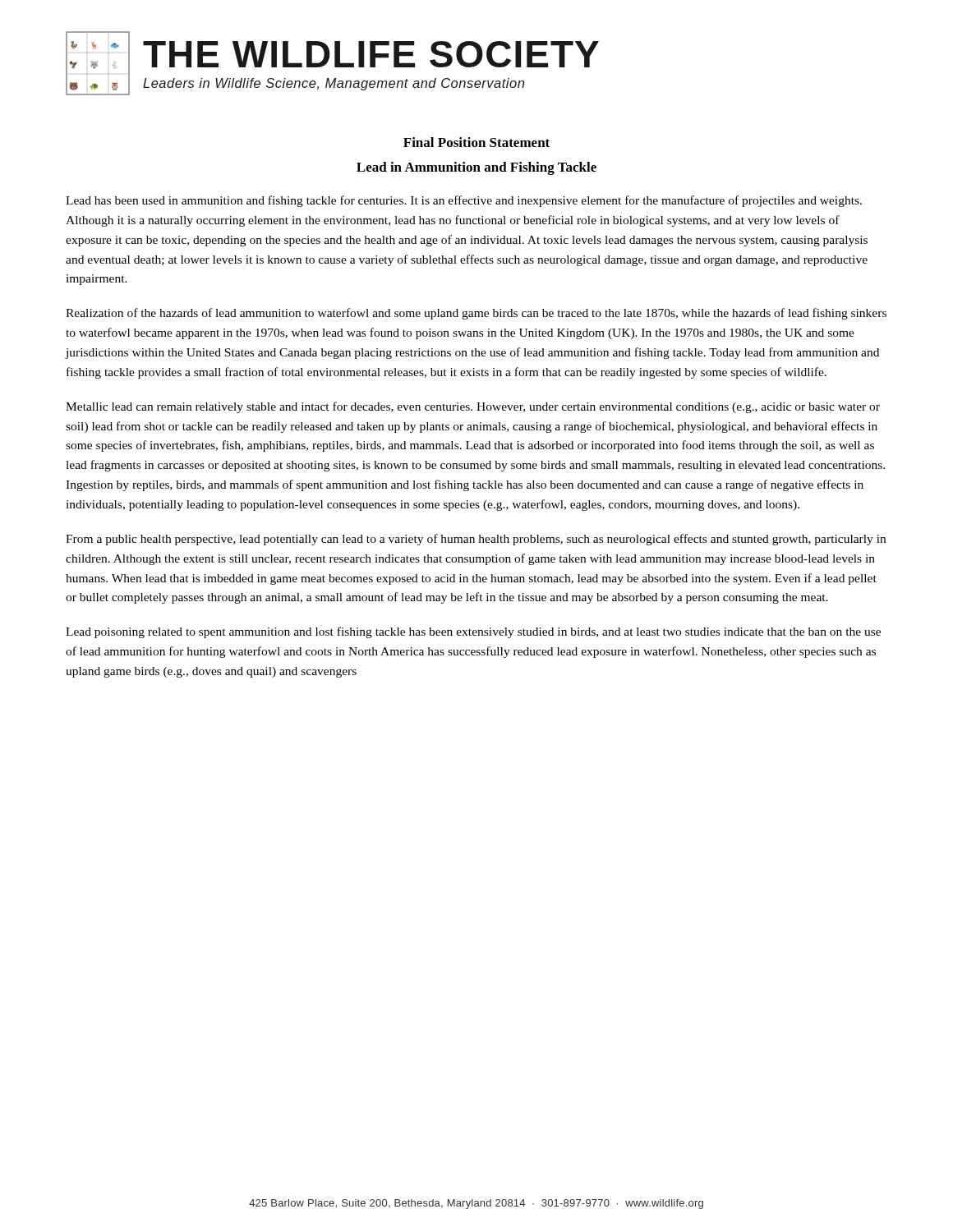953x1232 pixels.
Task: Select the logo
Action: pyautogui.click(x=476, y=52)
